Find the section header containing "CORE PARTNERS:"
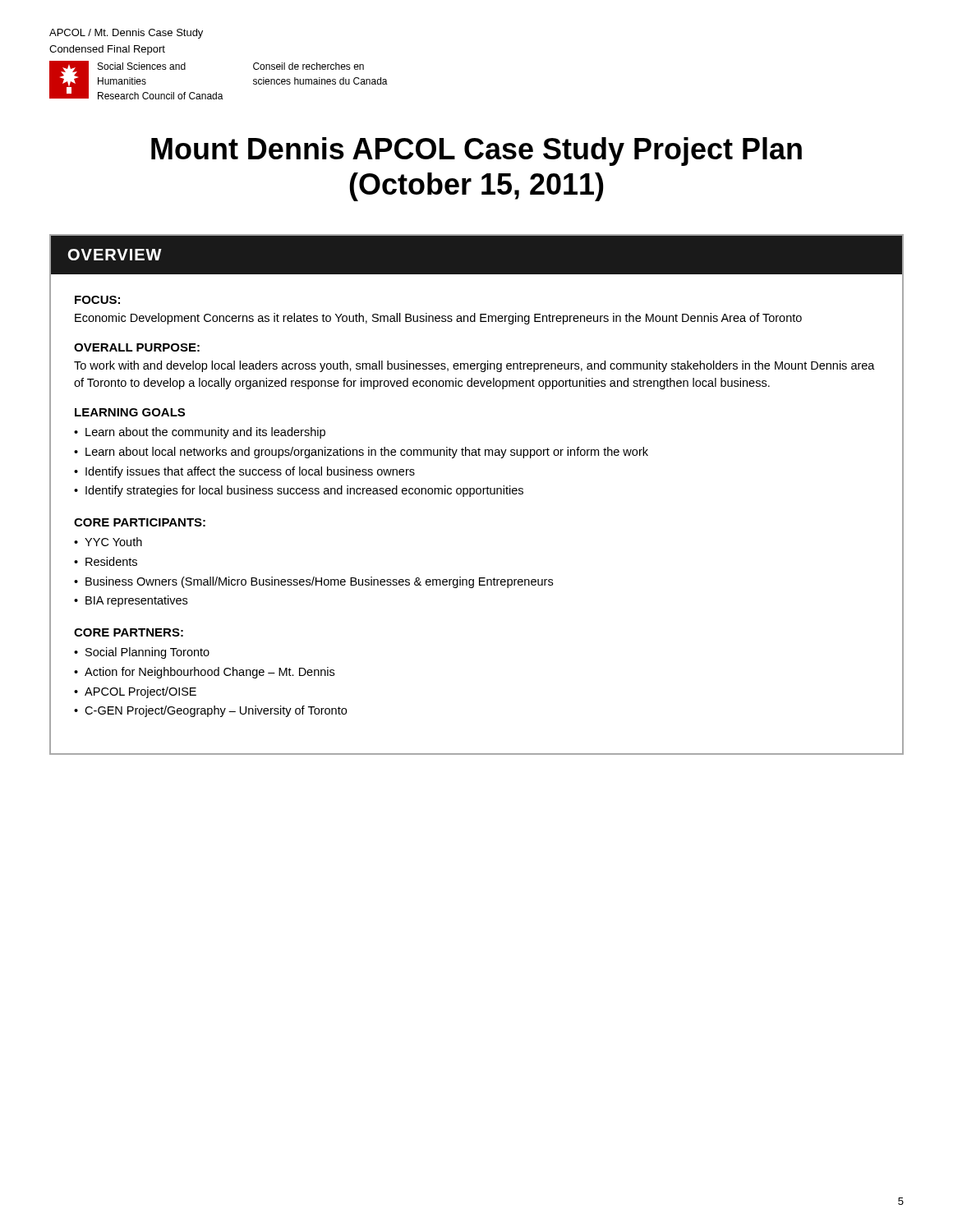 [129, 632]
